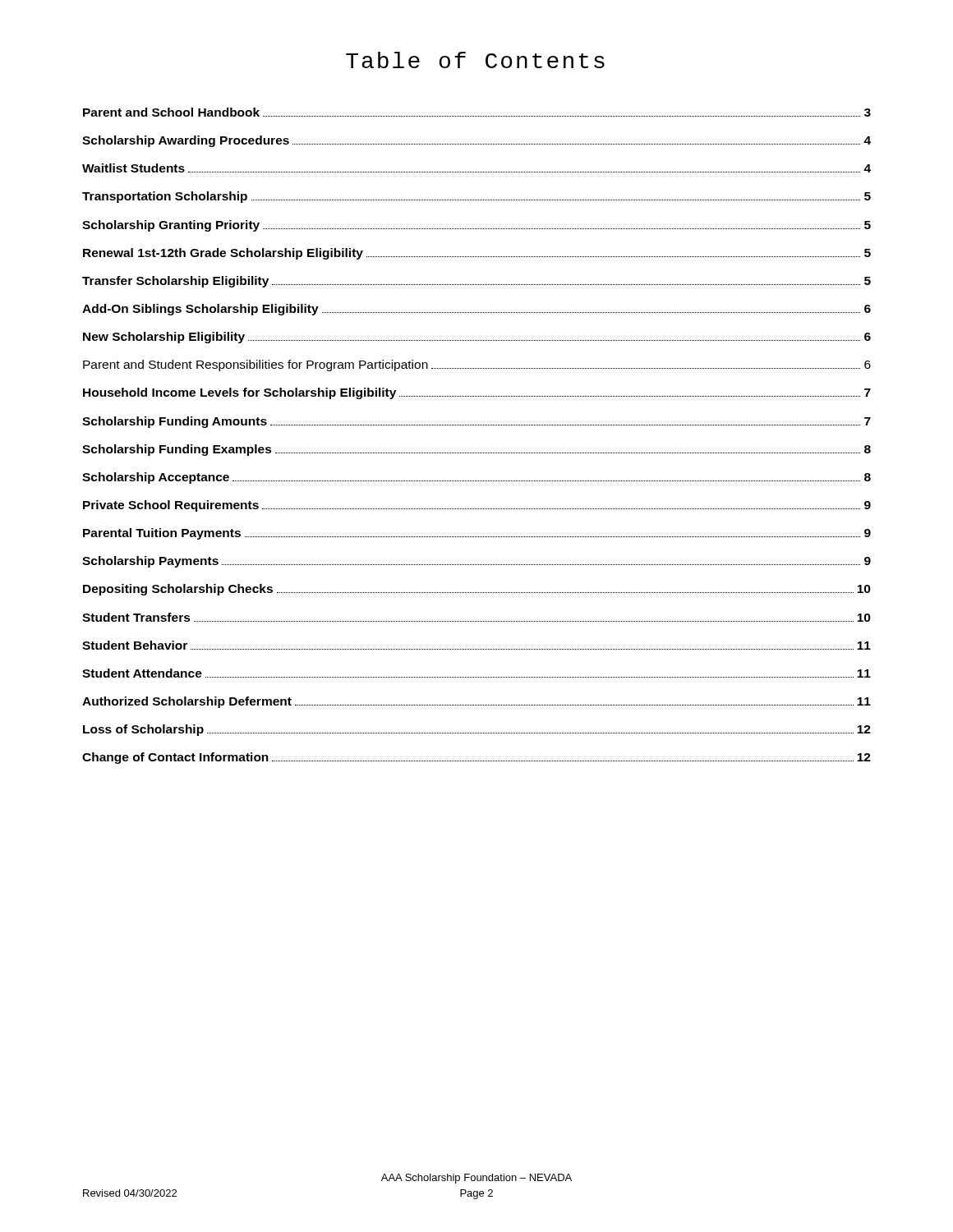953x1232 pixels.
Task: Find the element starting "Parent and Student Responsibilities"
Action: [476, 365]
